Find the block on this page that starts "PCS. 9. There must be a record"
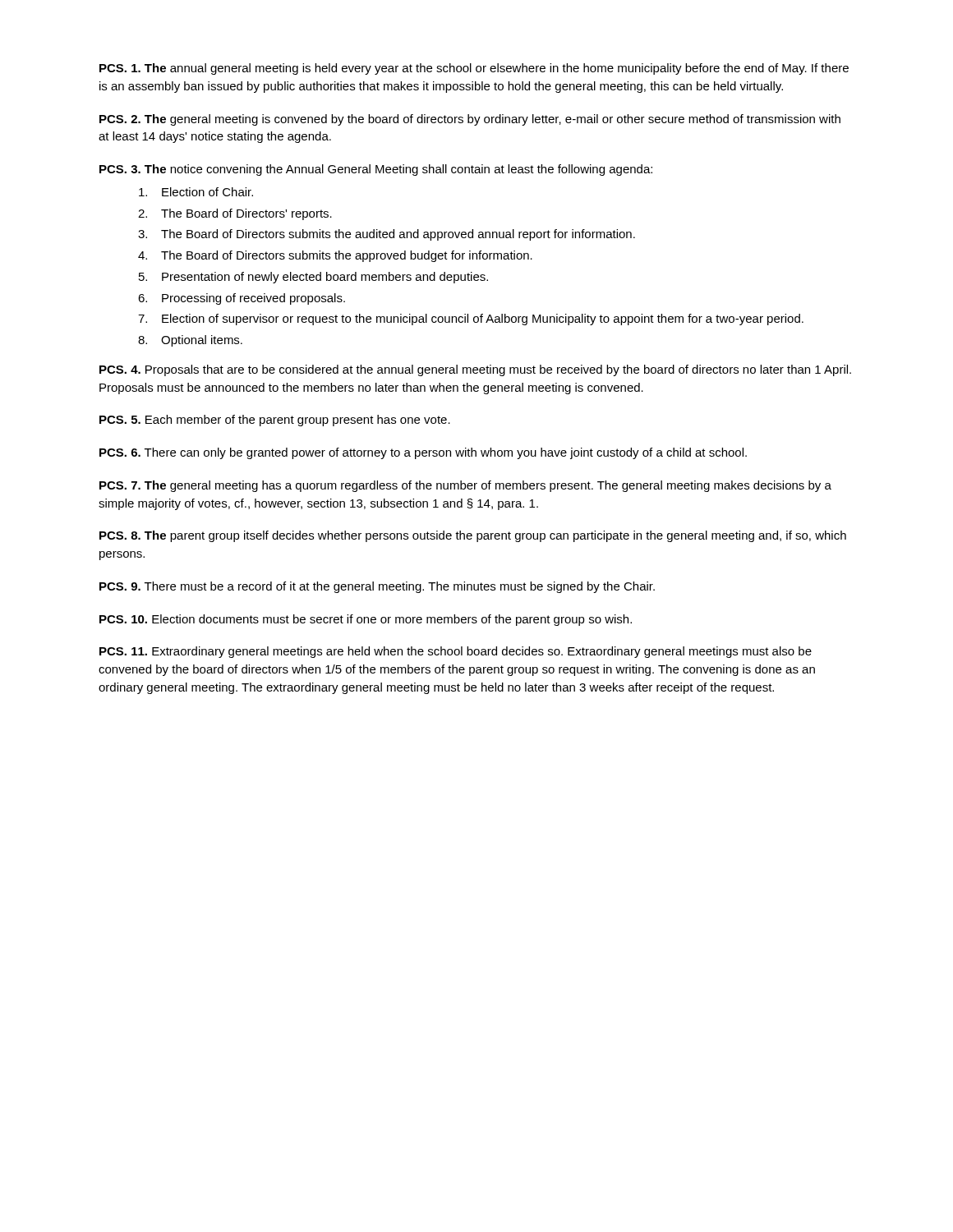This screenshot has height=1232, width=953. (x=377, y=586)
